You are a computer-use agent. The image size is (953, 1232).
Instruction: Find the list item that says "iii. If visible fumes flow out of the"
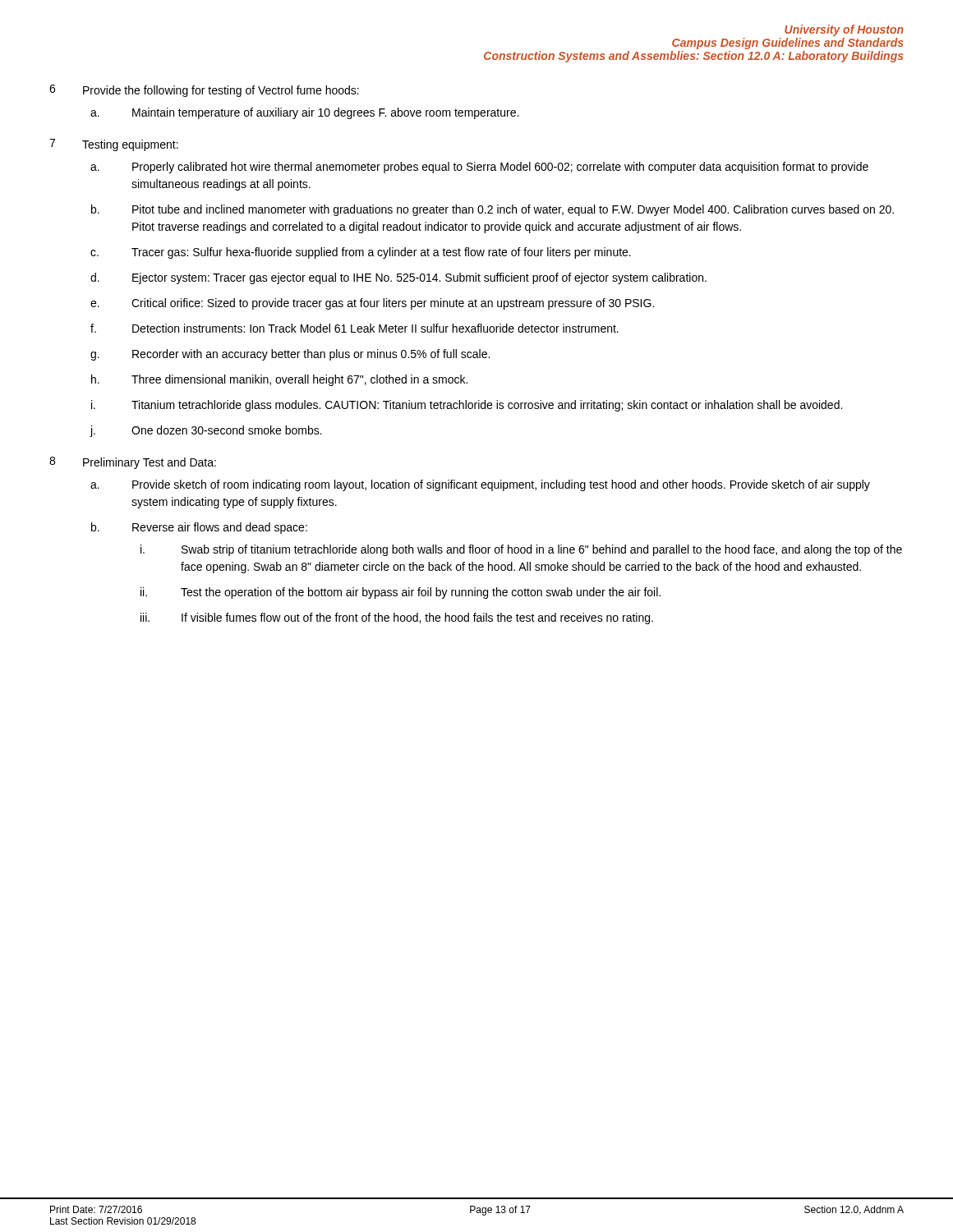(x=518, y=618)
